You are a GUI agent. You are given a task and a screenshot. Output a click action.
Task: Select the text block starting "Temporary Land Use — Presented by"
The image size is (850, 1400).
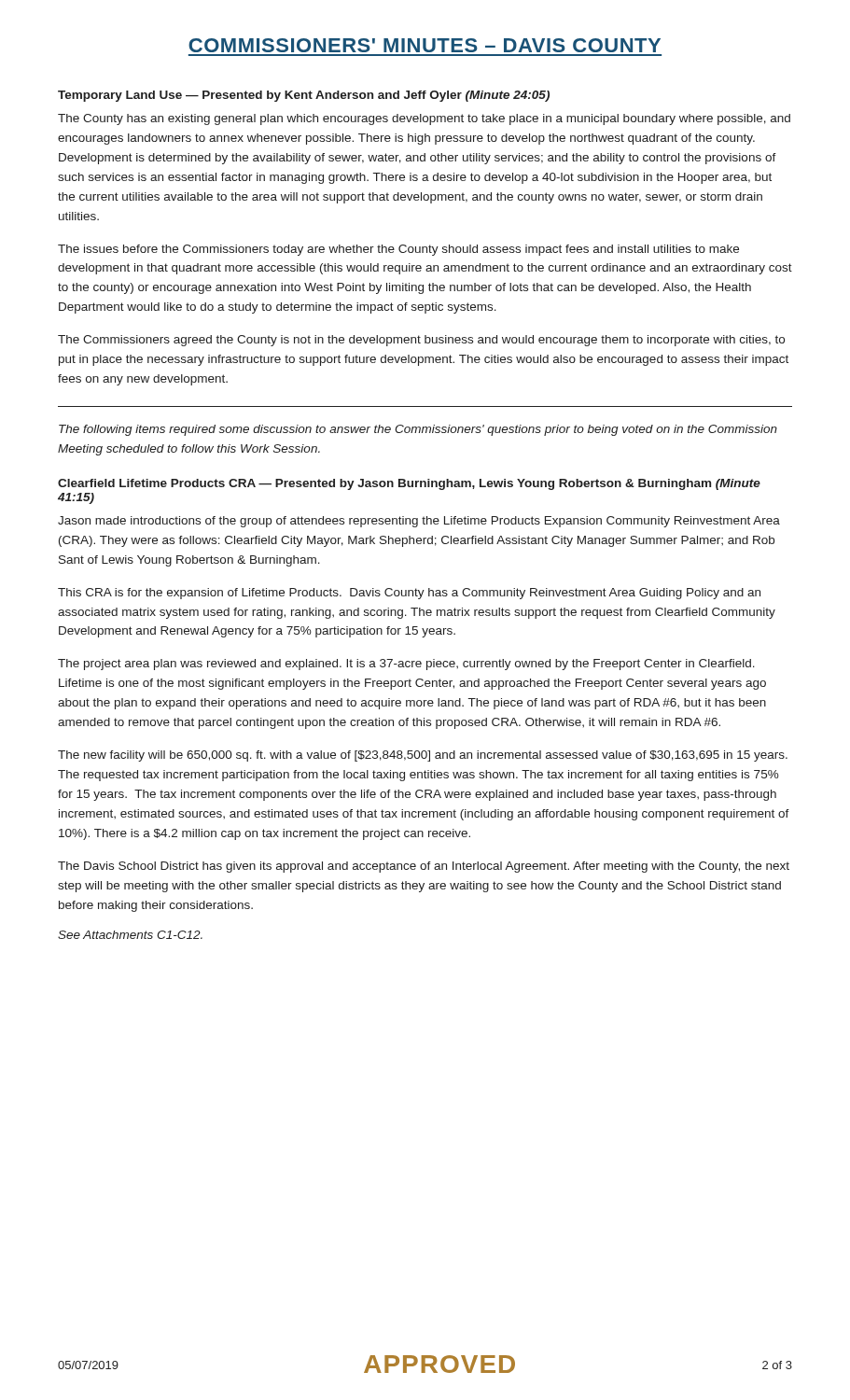click(x=304, y=95)
